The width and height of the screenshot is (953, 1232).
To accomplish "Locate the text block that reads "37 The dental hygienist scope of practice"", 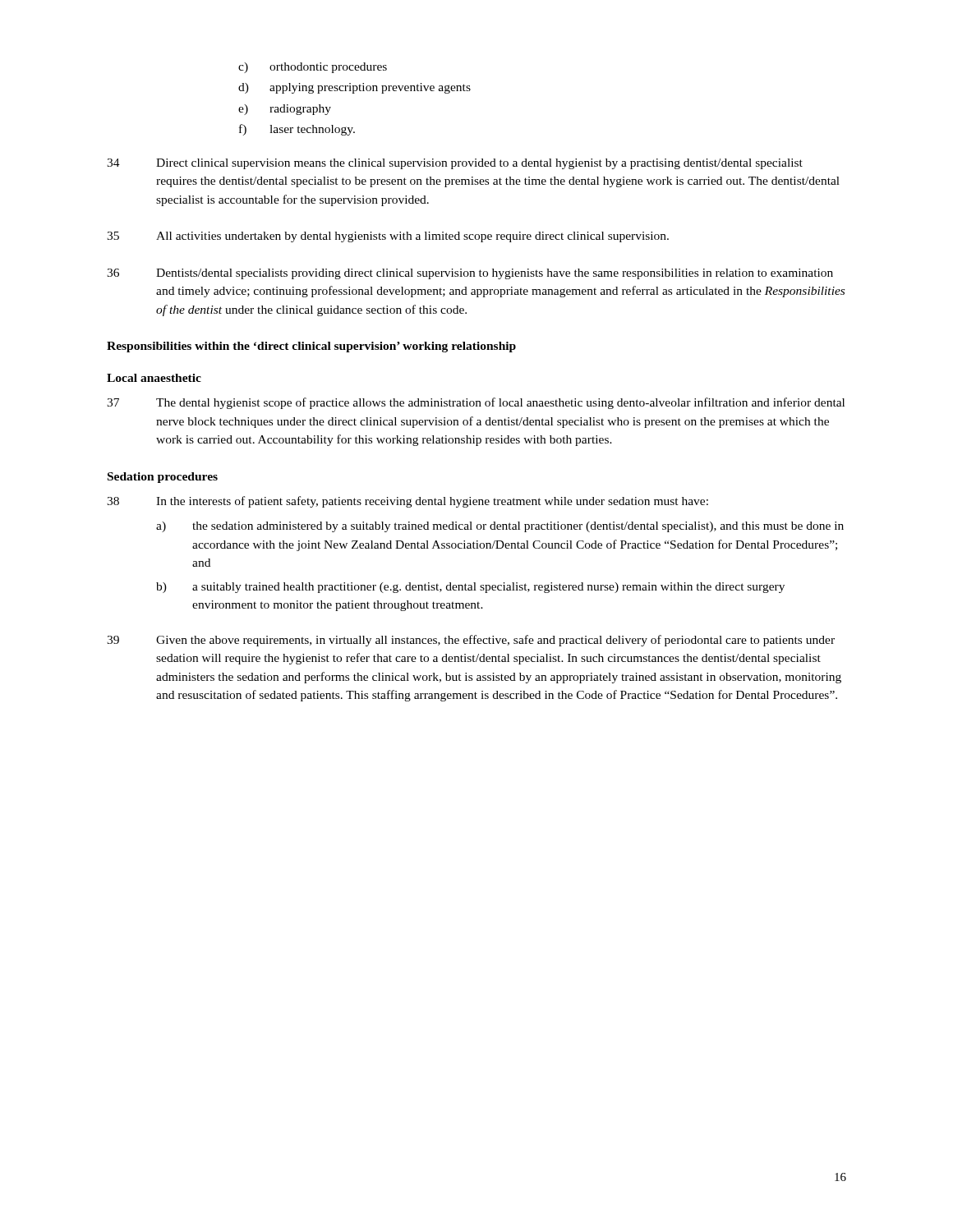I will [476, 421].
